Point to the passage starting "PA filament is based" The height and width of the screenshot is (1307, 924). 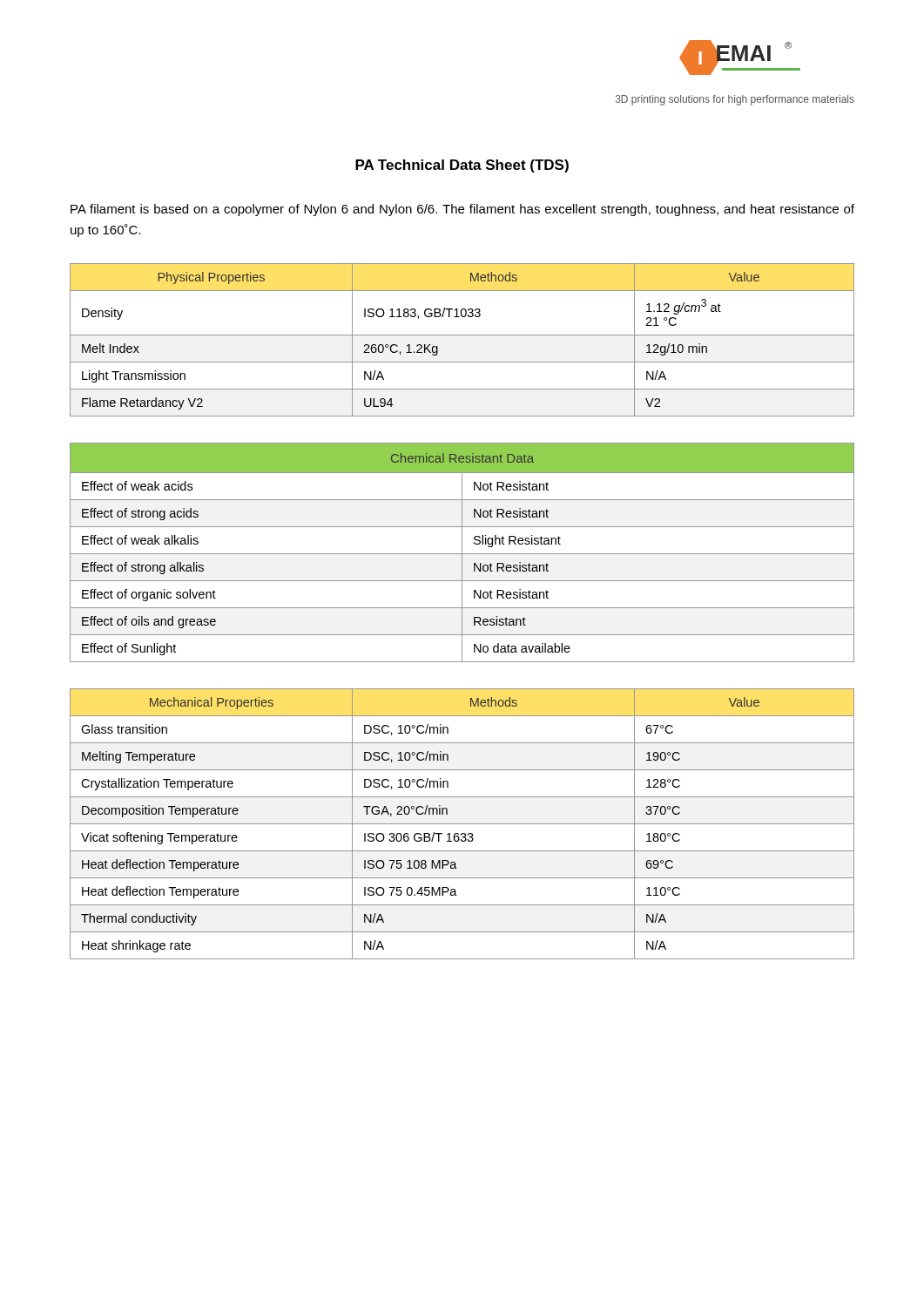click(x=462, y=219)
